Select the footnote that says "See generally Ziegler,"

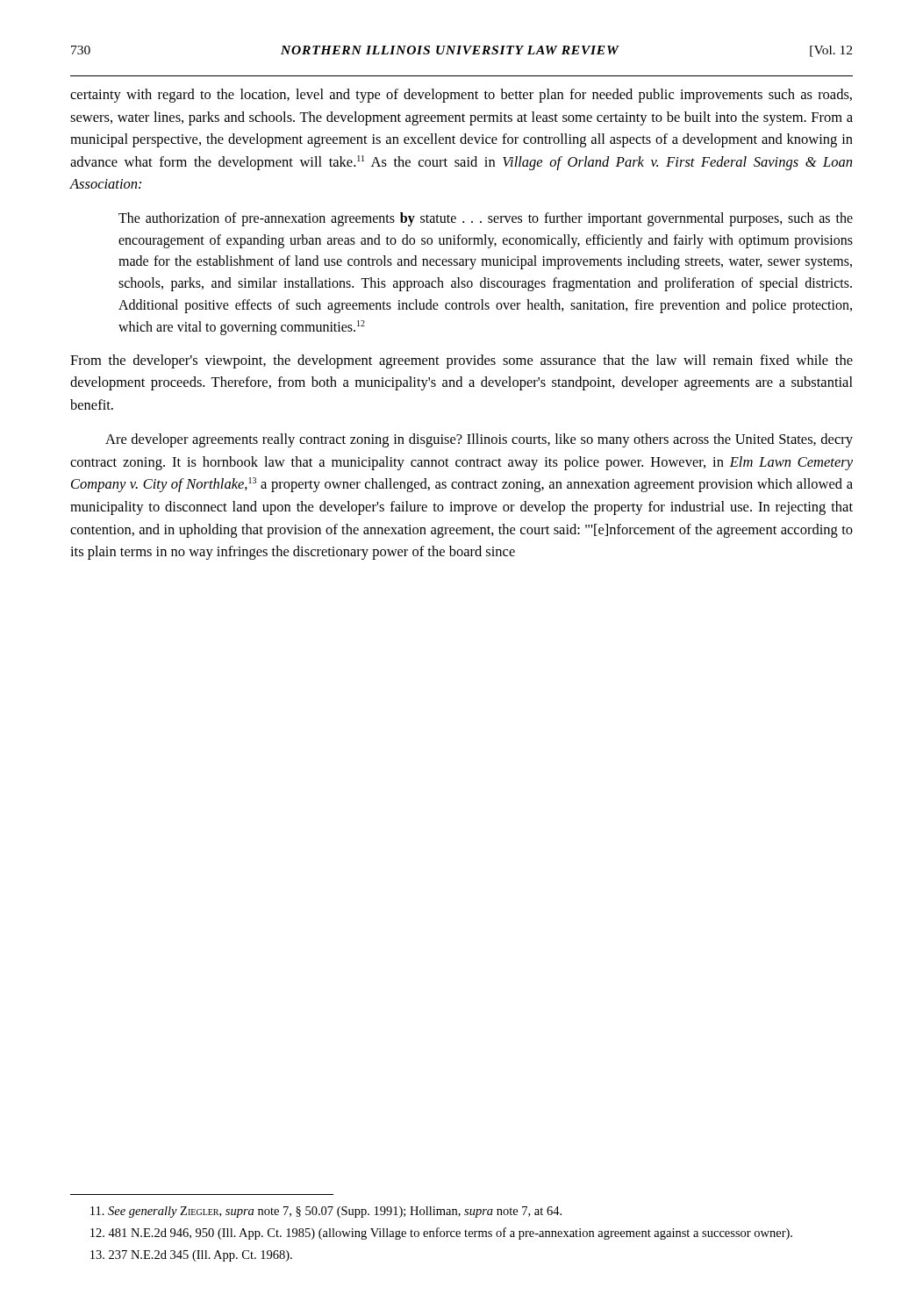pyautogui.click(x=316, y=1211)
